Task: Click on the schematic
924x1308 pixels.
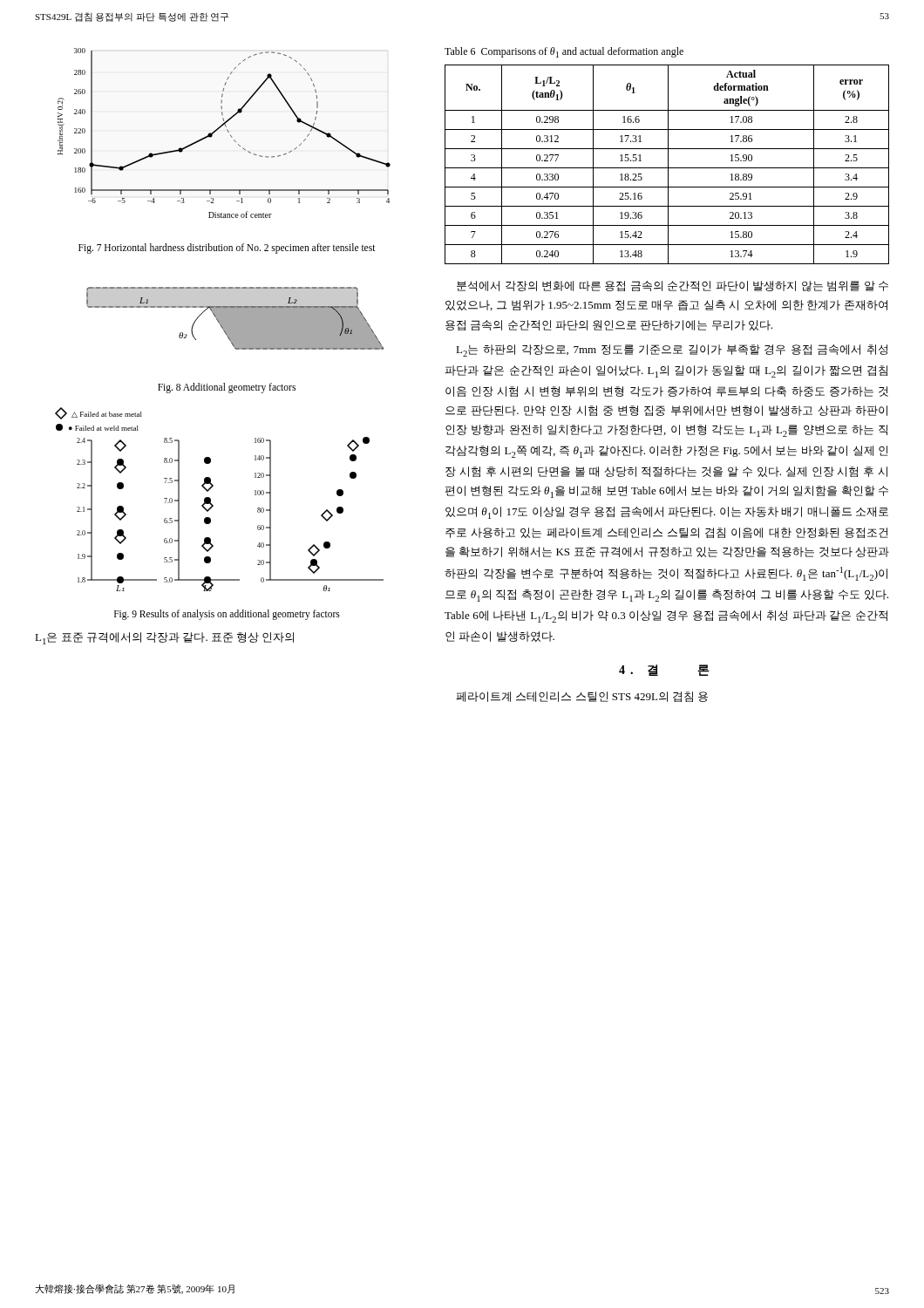Action: coord(227,320)
